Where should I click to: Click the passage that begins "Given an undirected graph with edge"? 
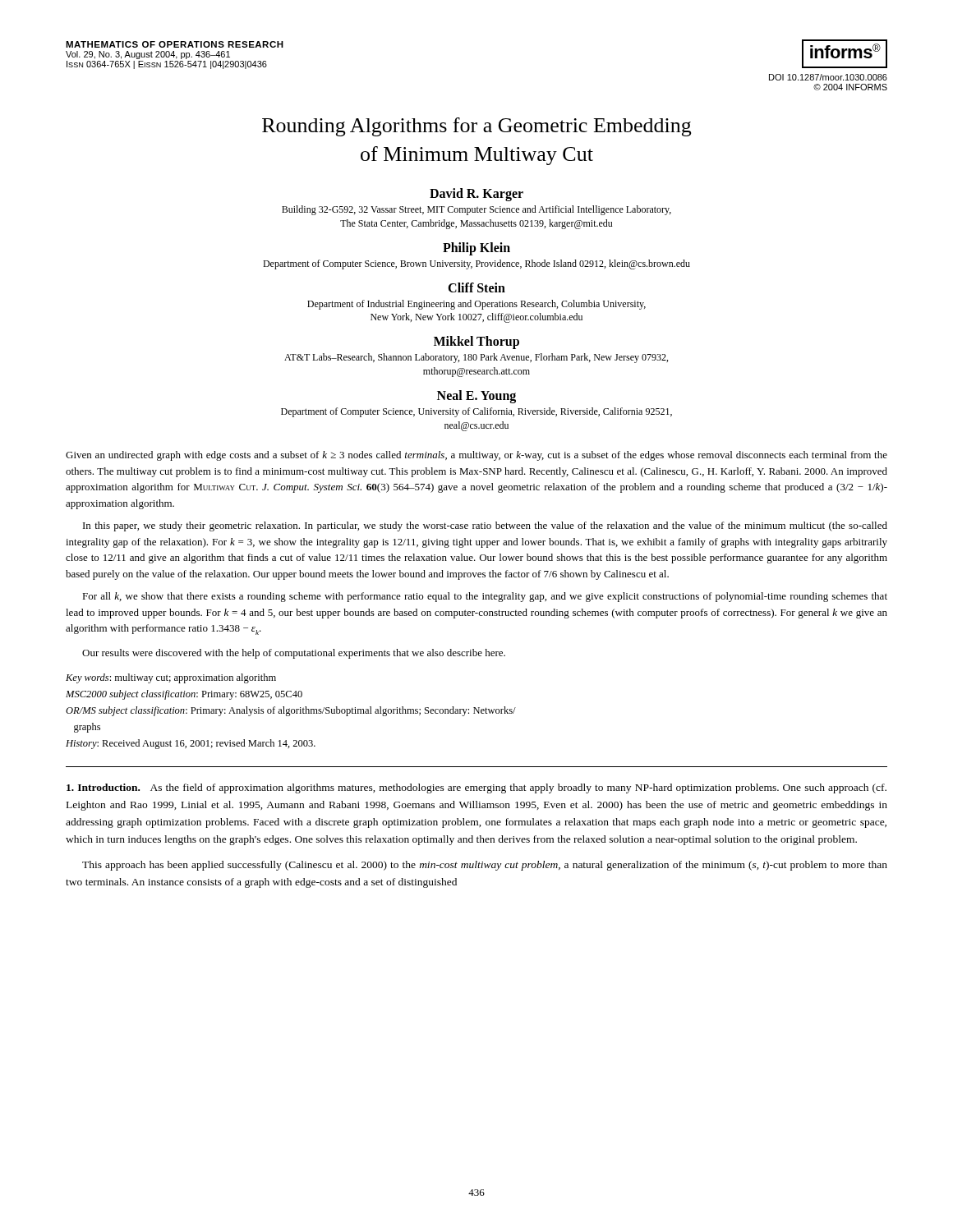pyautogui.click(x=476, y=554)
